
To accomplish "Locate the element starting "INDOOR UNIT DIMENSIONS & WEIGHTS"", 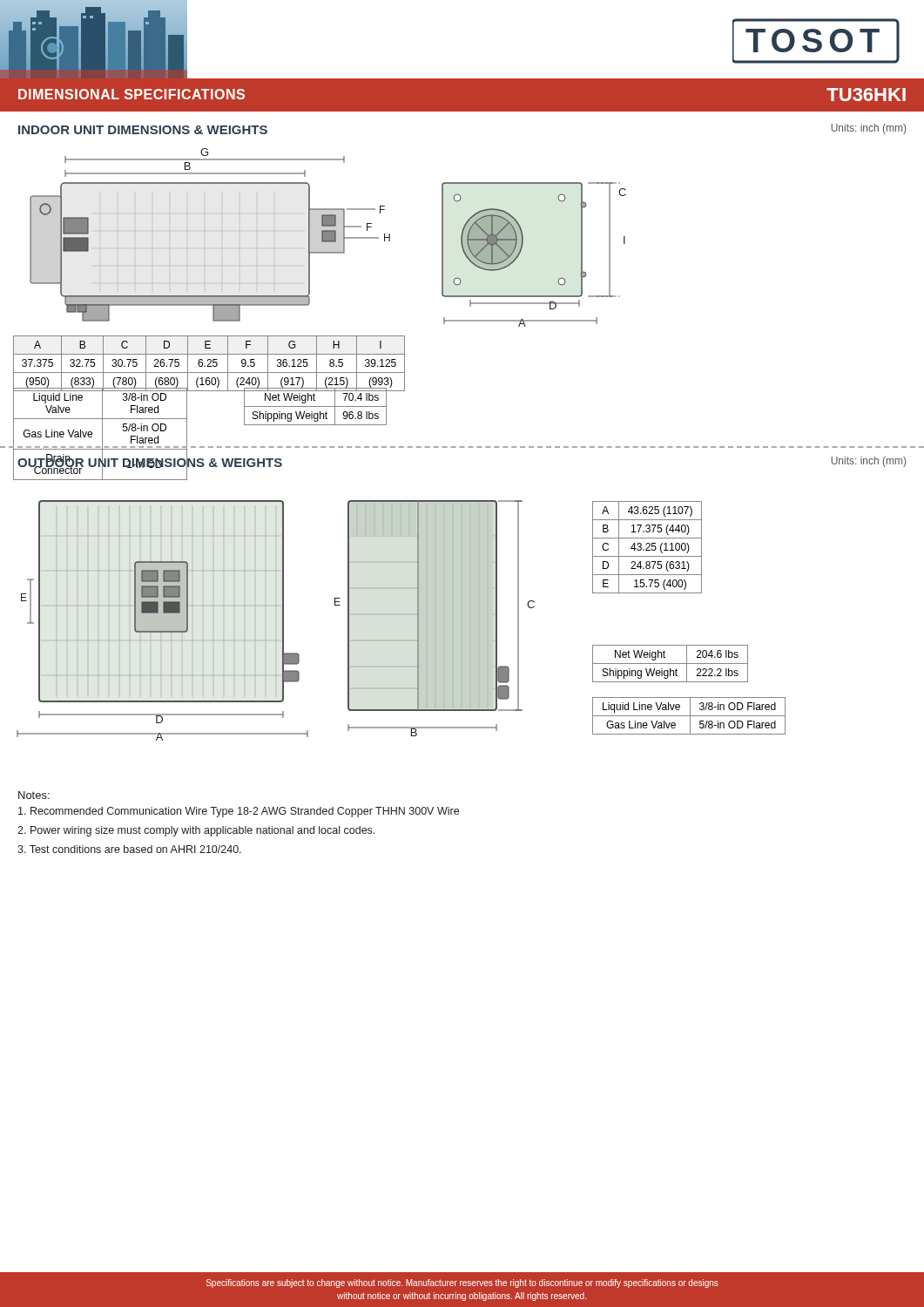I will [x=143, y=129].
